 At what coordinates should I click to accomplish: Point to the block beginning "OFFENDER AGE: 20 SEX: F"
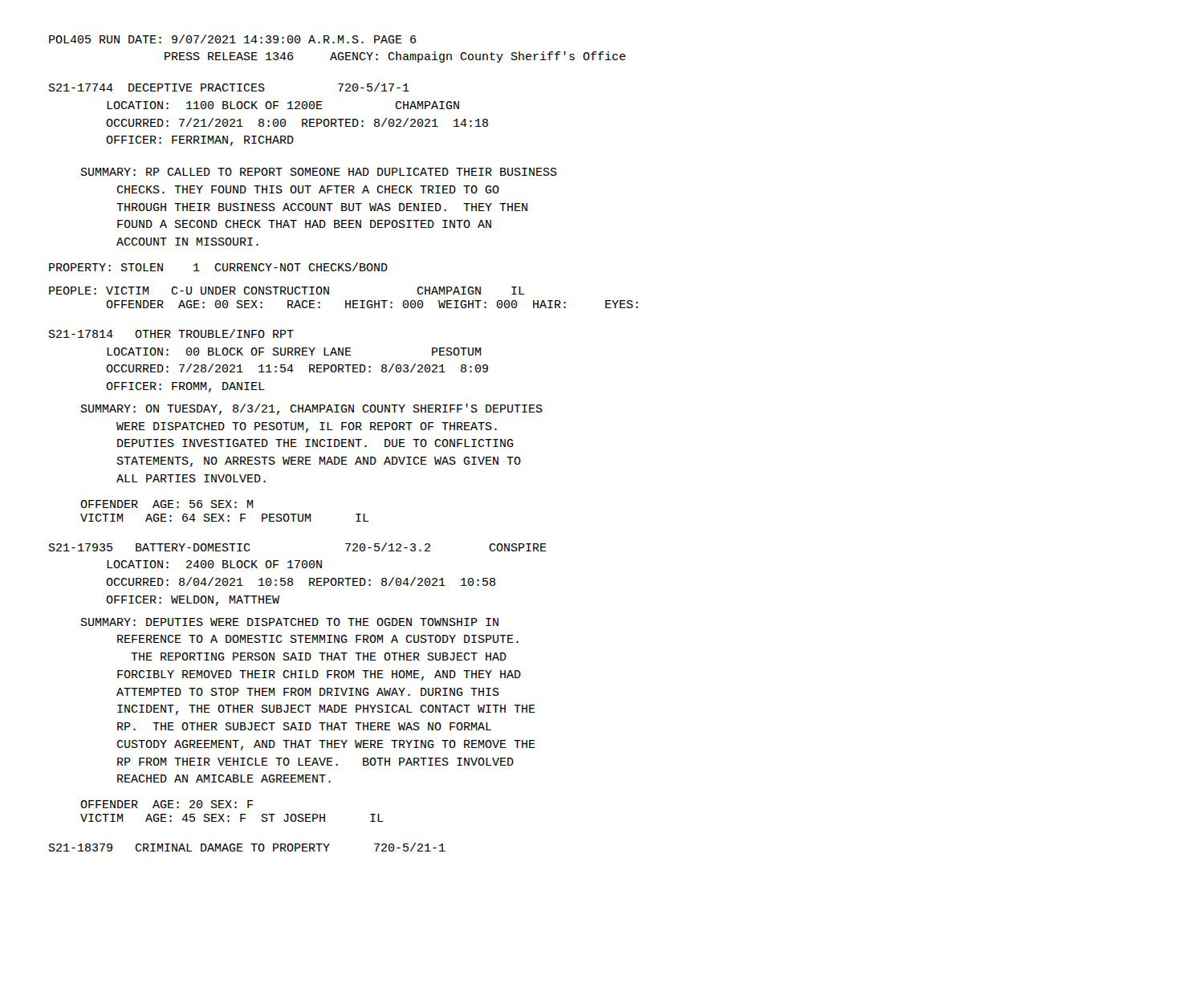pyautogui.click(x=167, y=804)
